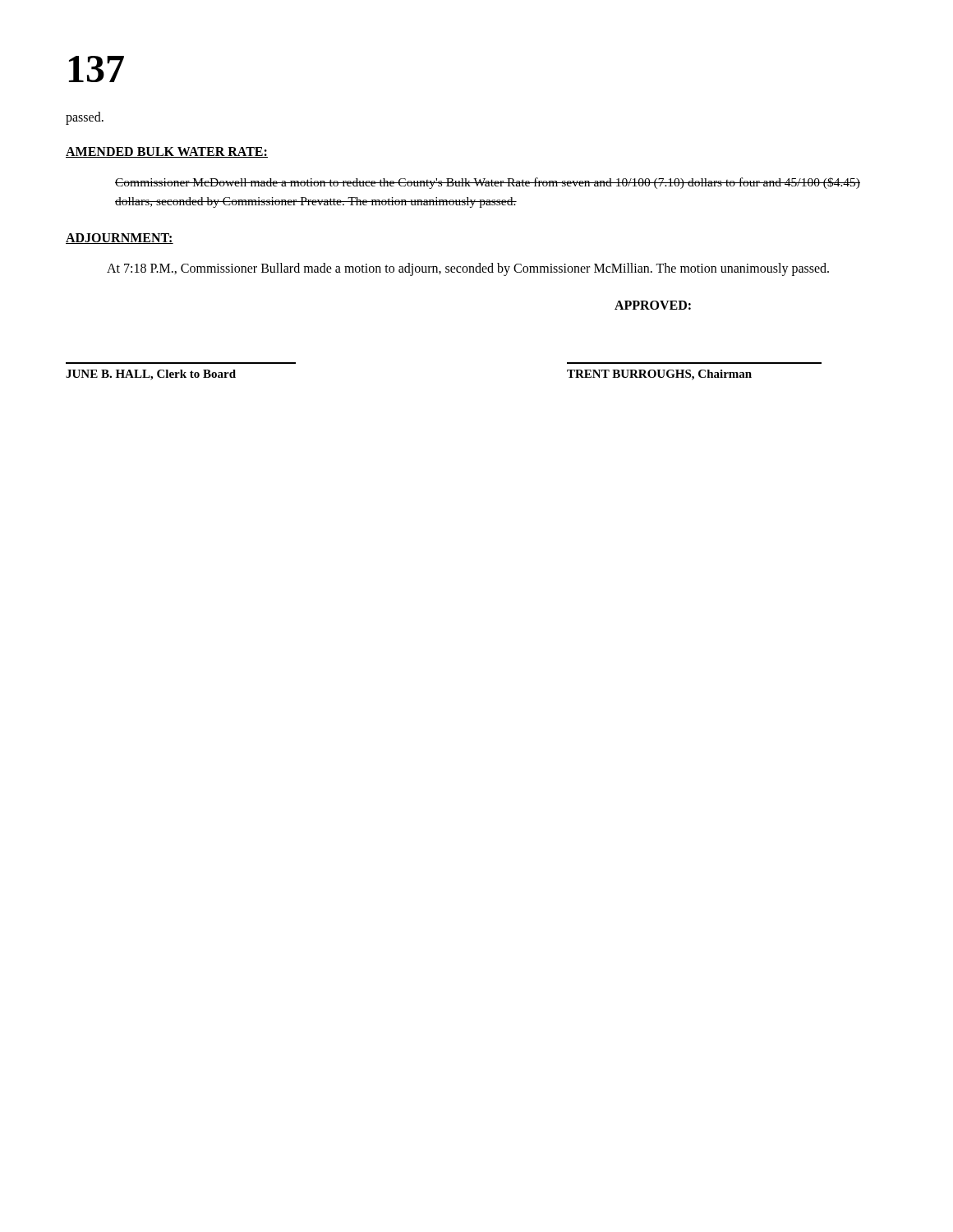Image resolution: width=953 pixels, height=1232 pixels.
Task: Find "JUNE B. HALL, Clerk to Board" on this page
Action: coord(181,371)
